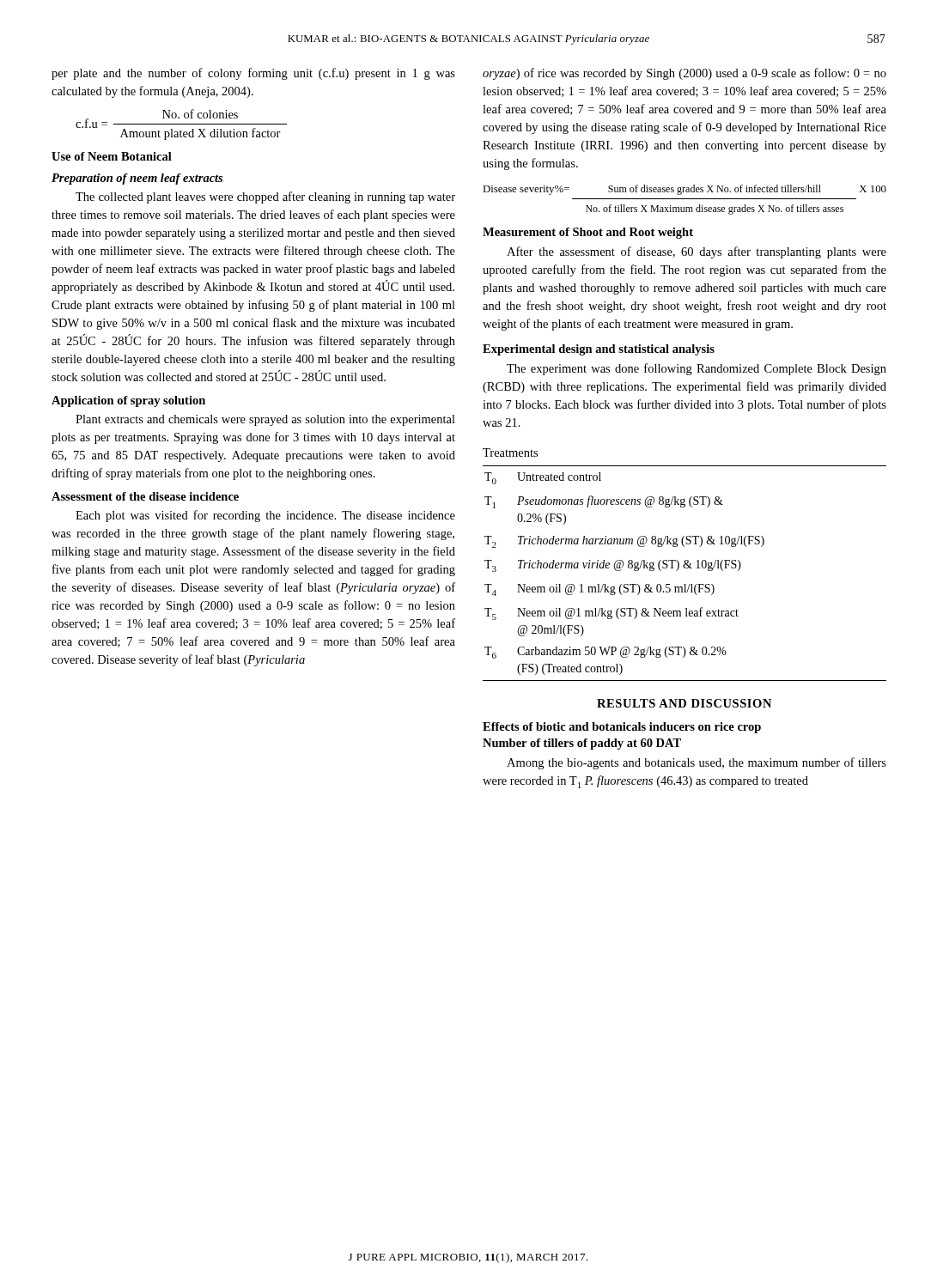This screenshot has width=937, height=1288.
Task: Click on the text block with the text "per plate and the number of"
Action: (253, 82)
